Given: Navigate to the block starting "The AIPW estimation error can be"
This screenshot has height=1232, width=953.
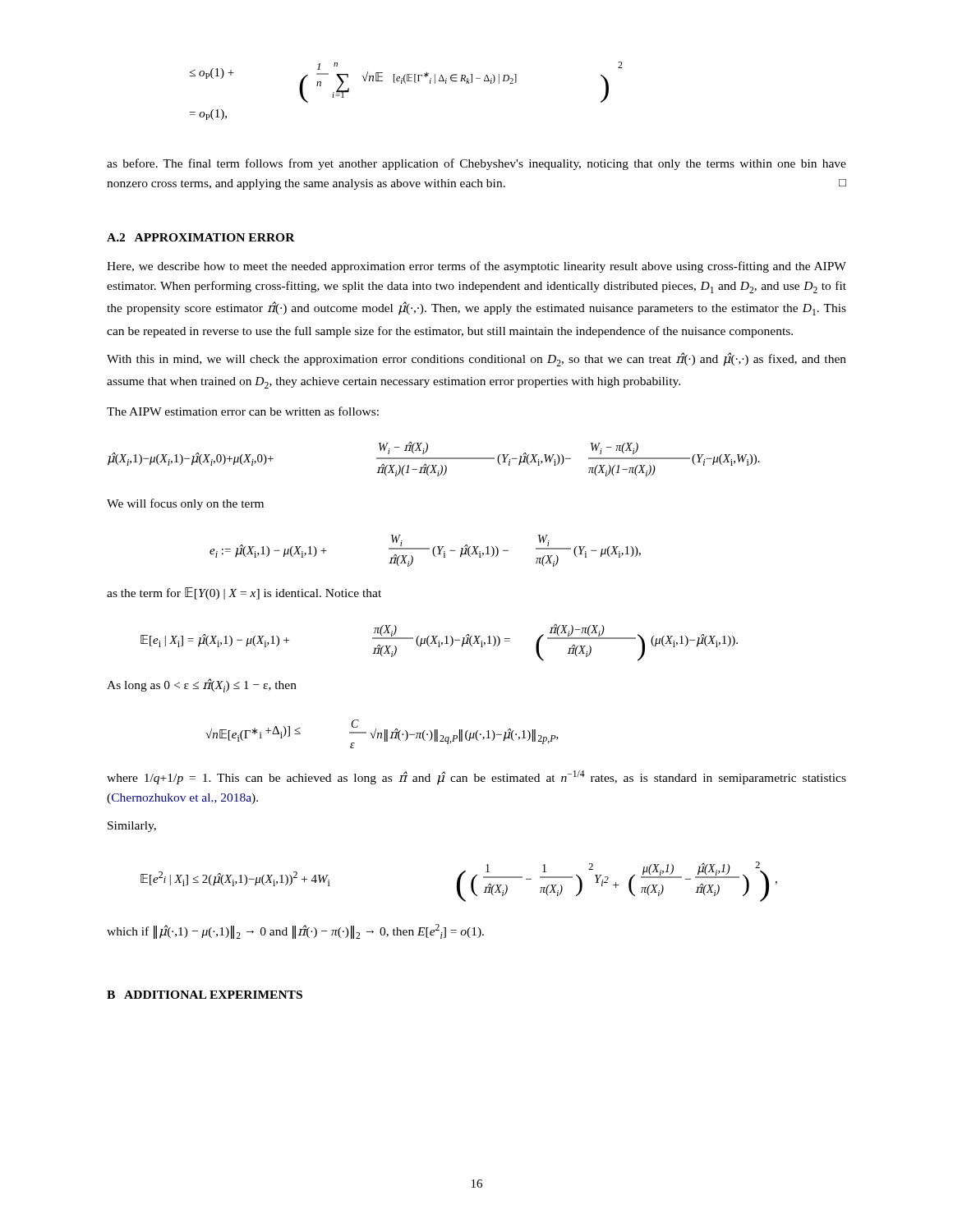Looking at the screenshot, I should coord(243,411).
